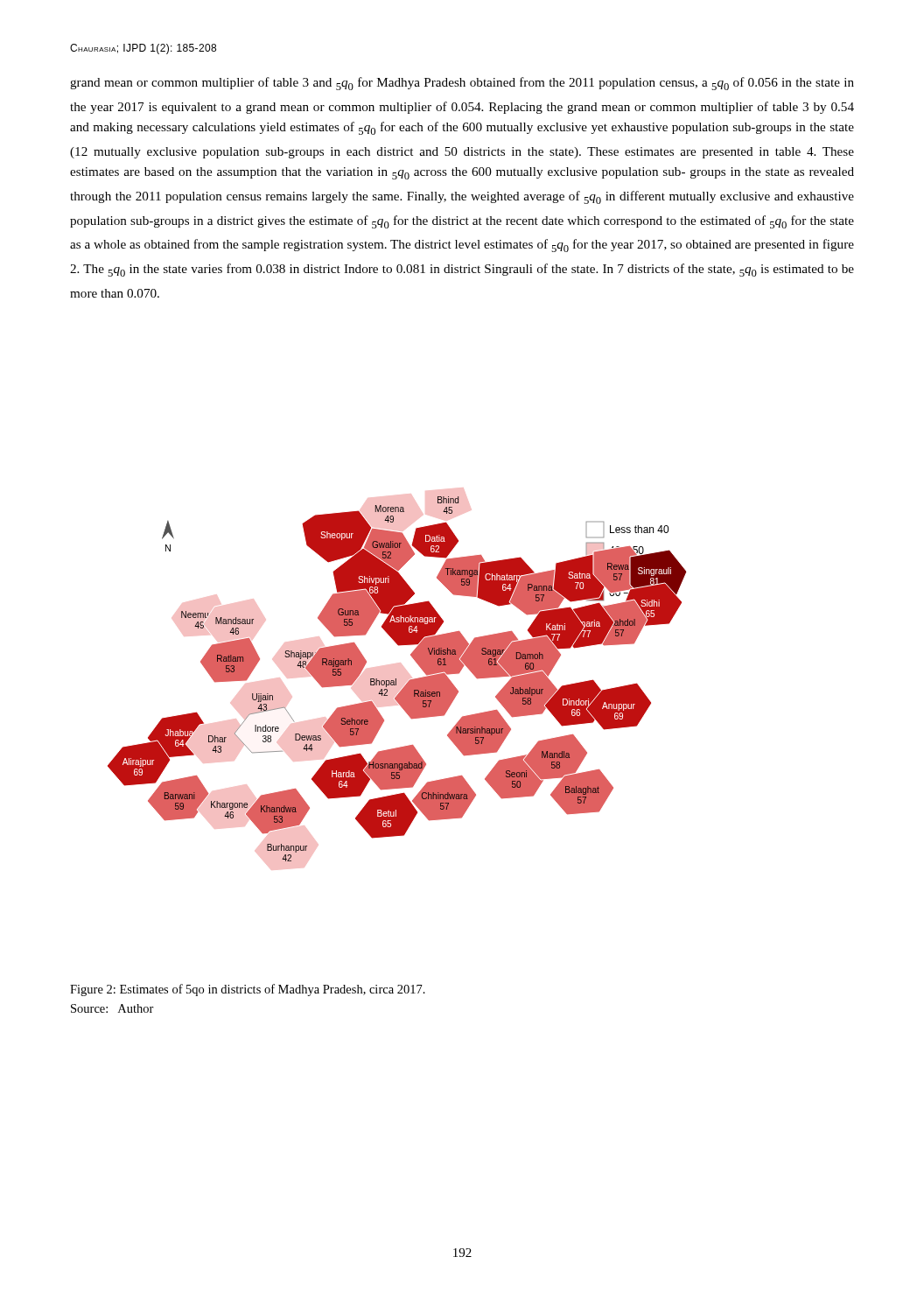The width and height of the screenshot is (924, 1313).
Task: Click the caption that begins "Figure 2: Estimates of 5qo"
Action: pos(248,999)
